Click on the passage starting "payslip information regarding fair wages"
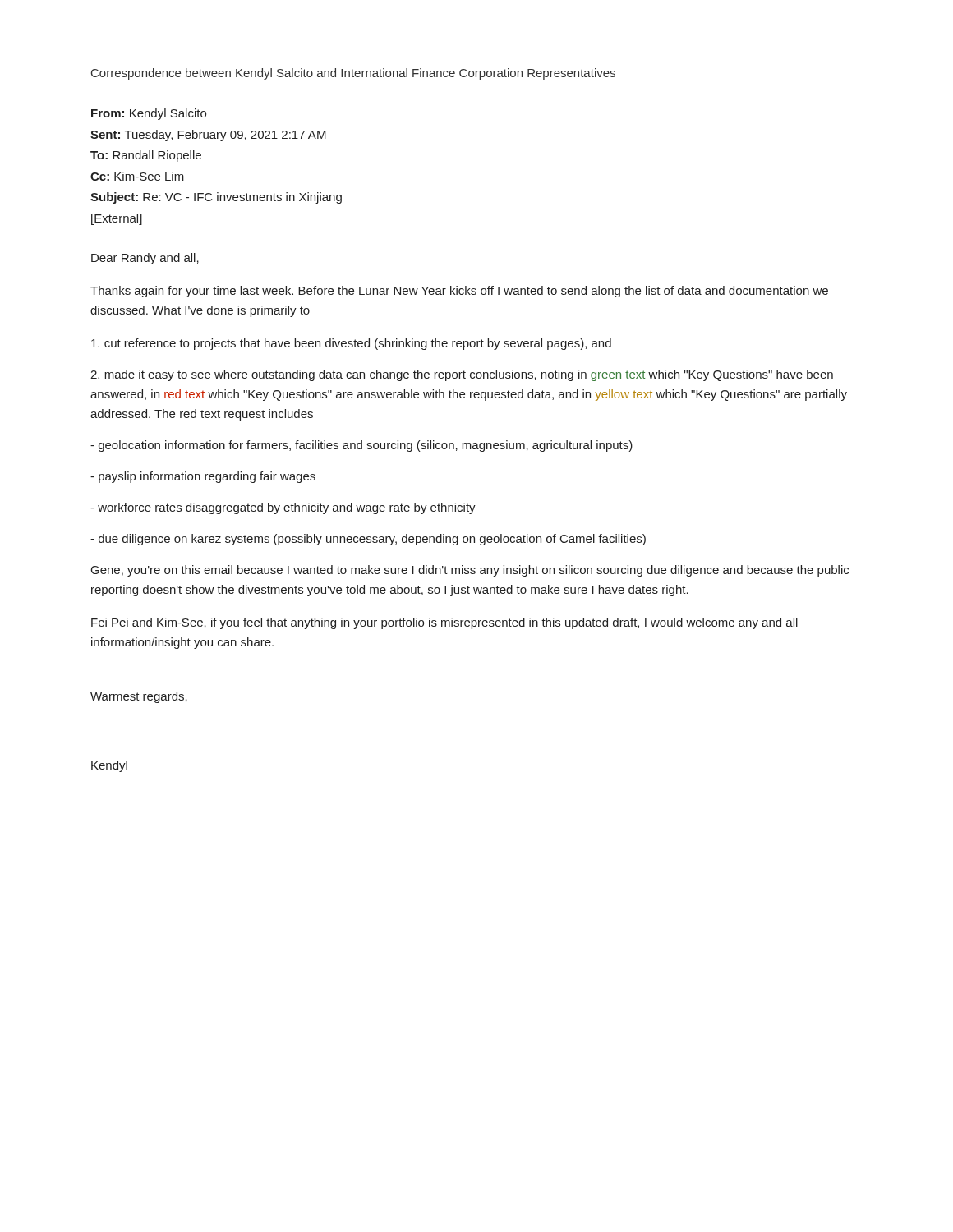Viewport: 953px width, 1232px height. 203,476
